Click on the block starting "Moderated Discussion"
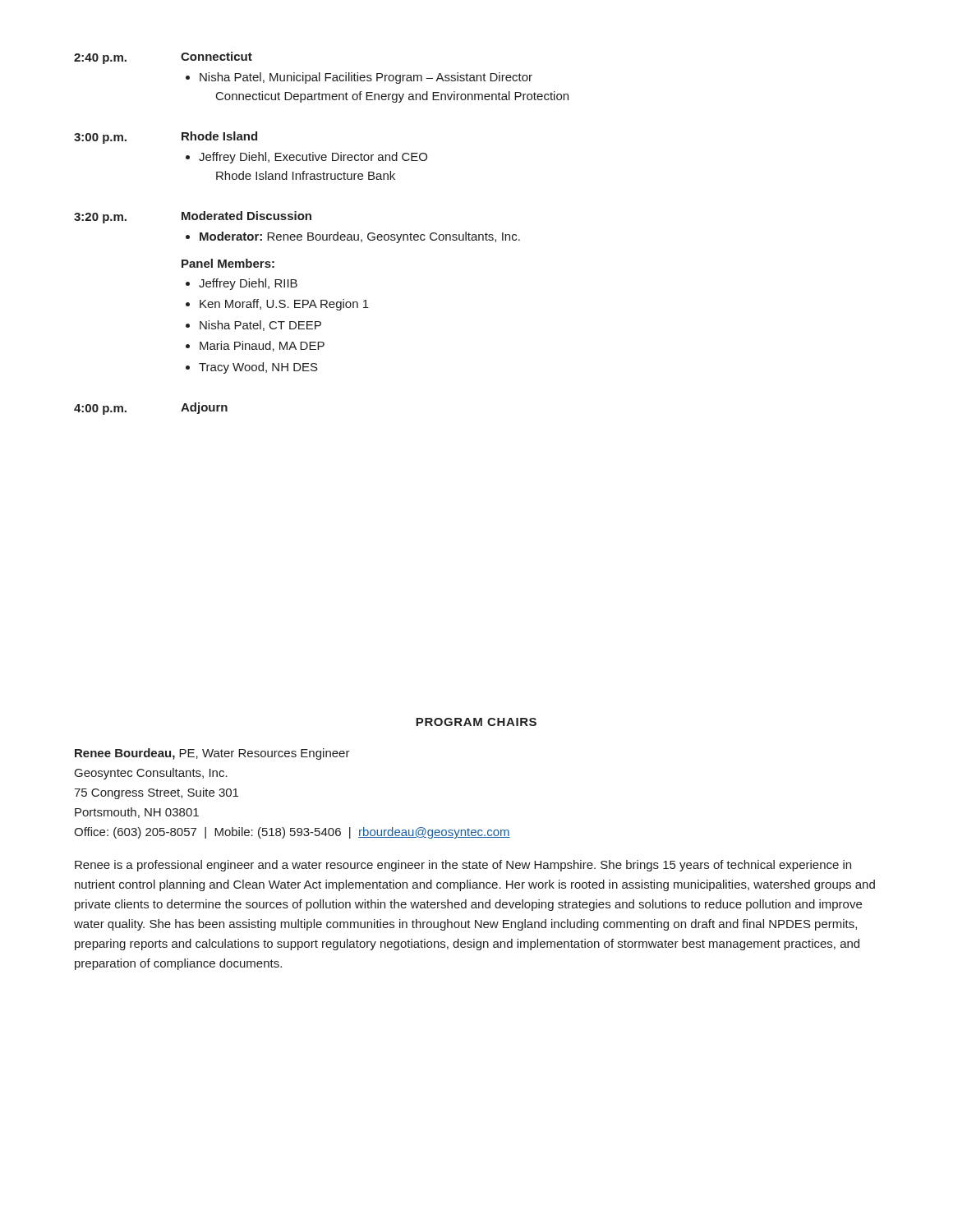The image size is (953, 1232). [246, 216]
